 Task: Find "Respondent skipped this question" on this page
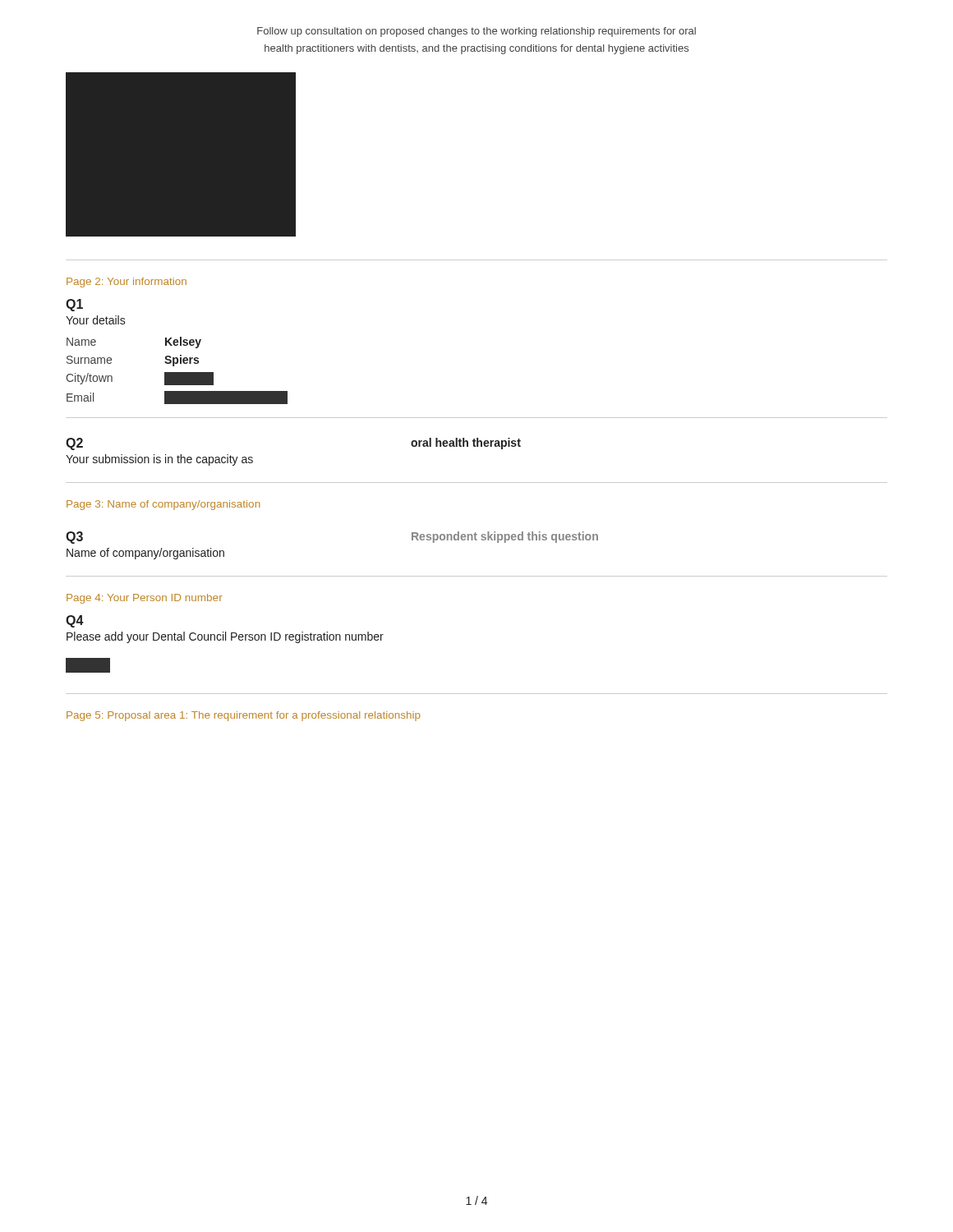(505, 536)
